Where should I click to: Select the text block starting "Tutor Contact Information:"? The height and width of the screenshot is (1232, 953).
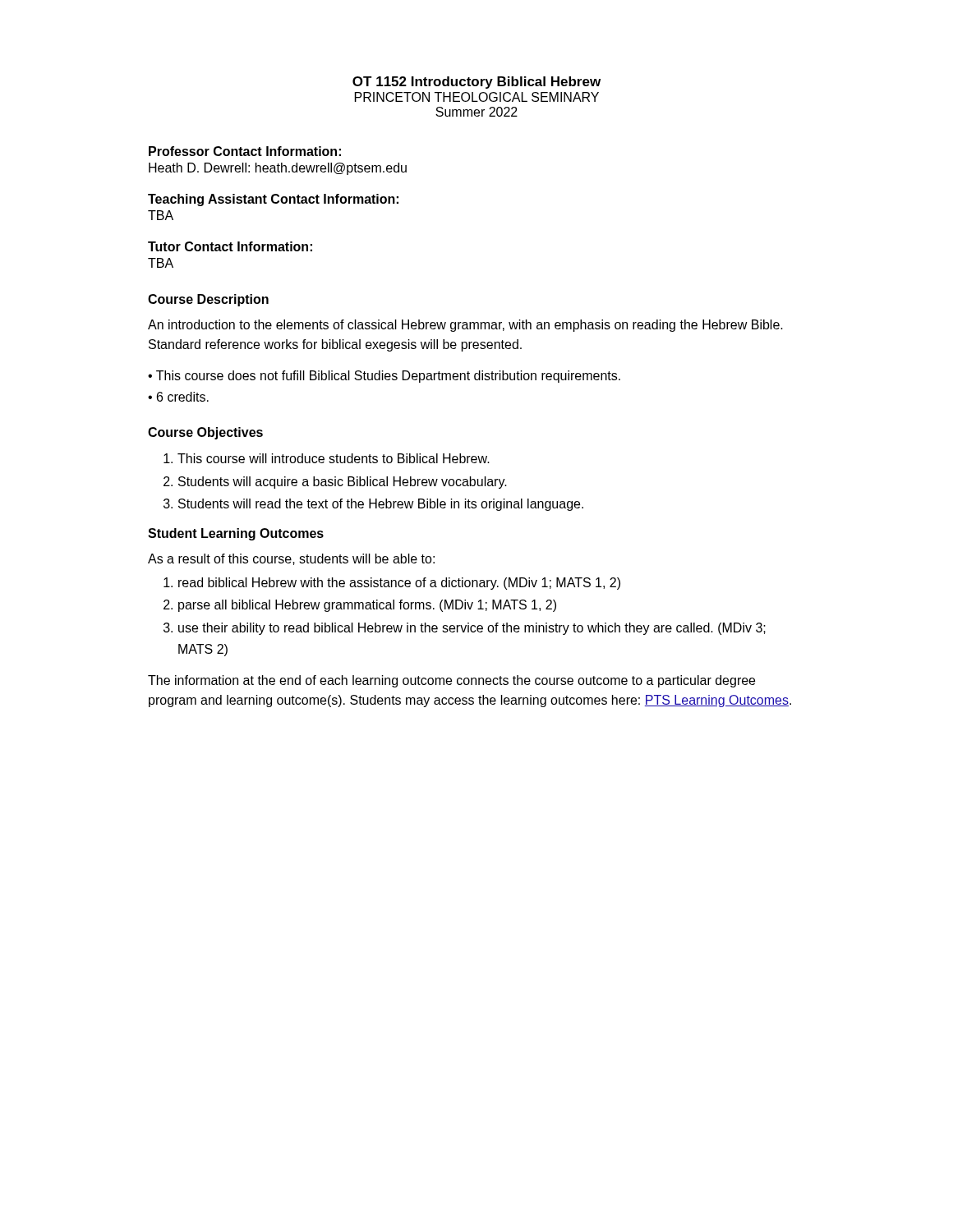tap(231, 247)
